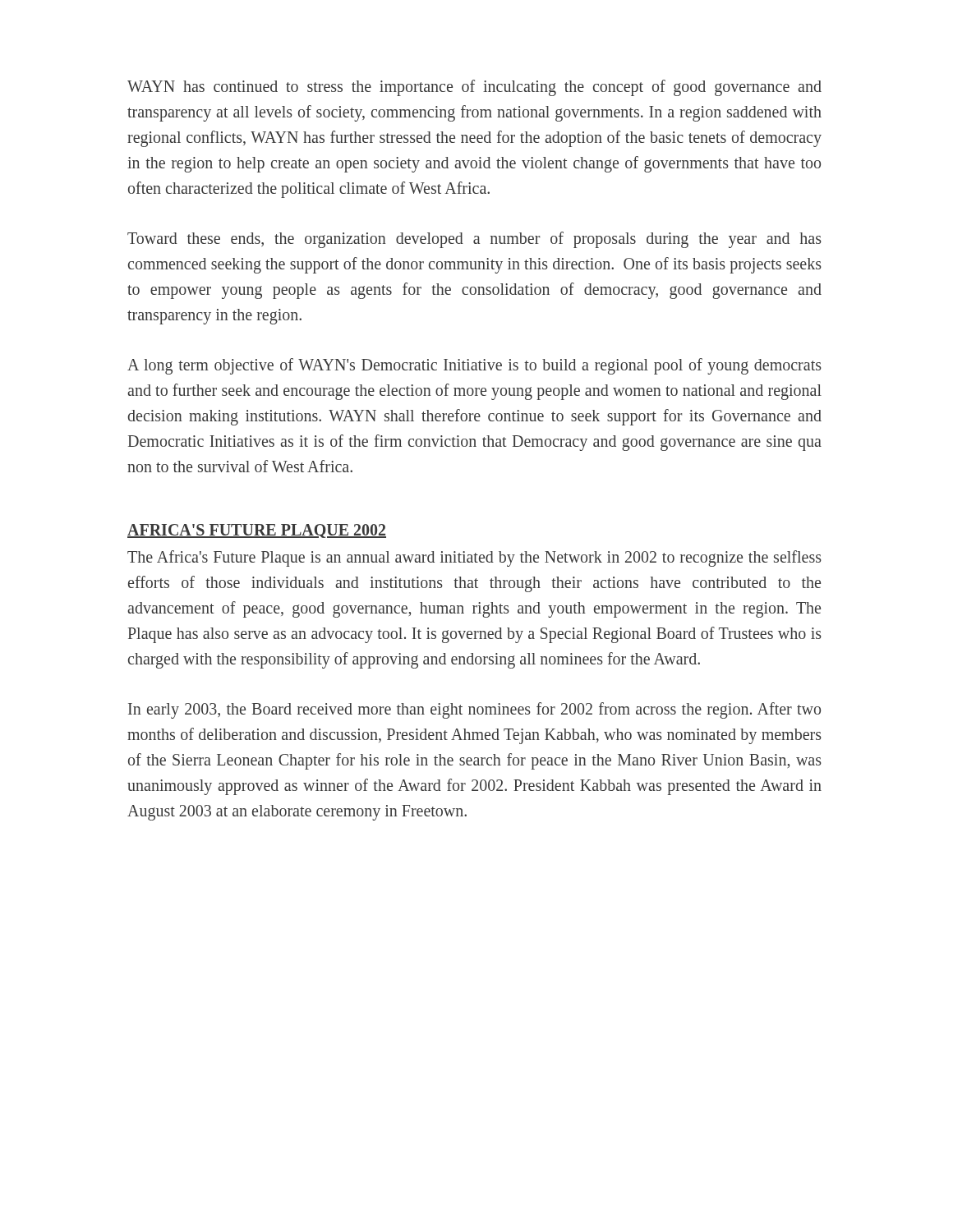Image resolution: width=953 pixels, height=1232 pixels.
Task: Point to the element starting "A long term"
Action: [x=474, y=416]
